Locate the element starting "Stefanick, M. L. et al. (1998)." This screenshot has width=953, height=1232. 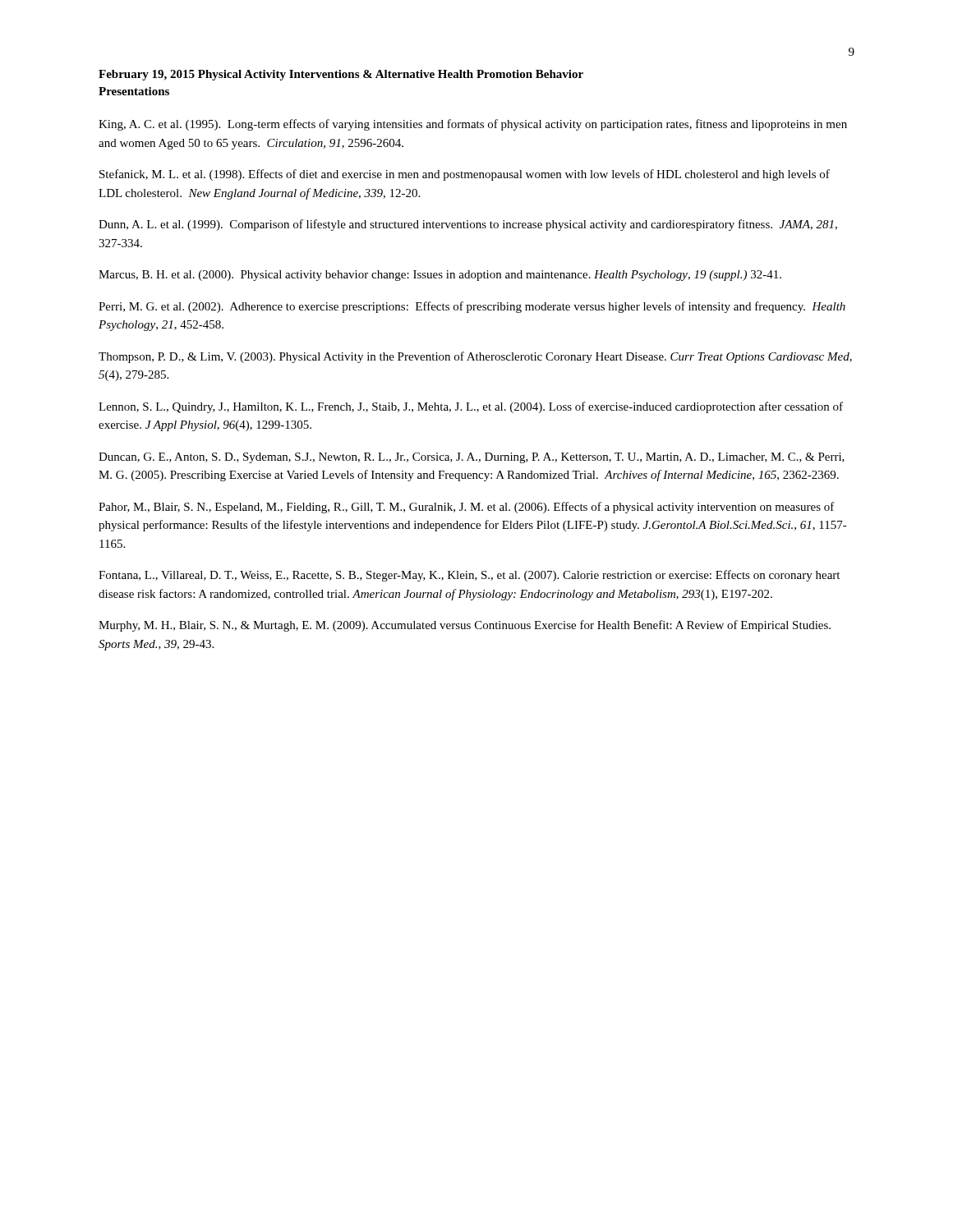(464, 183)
